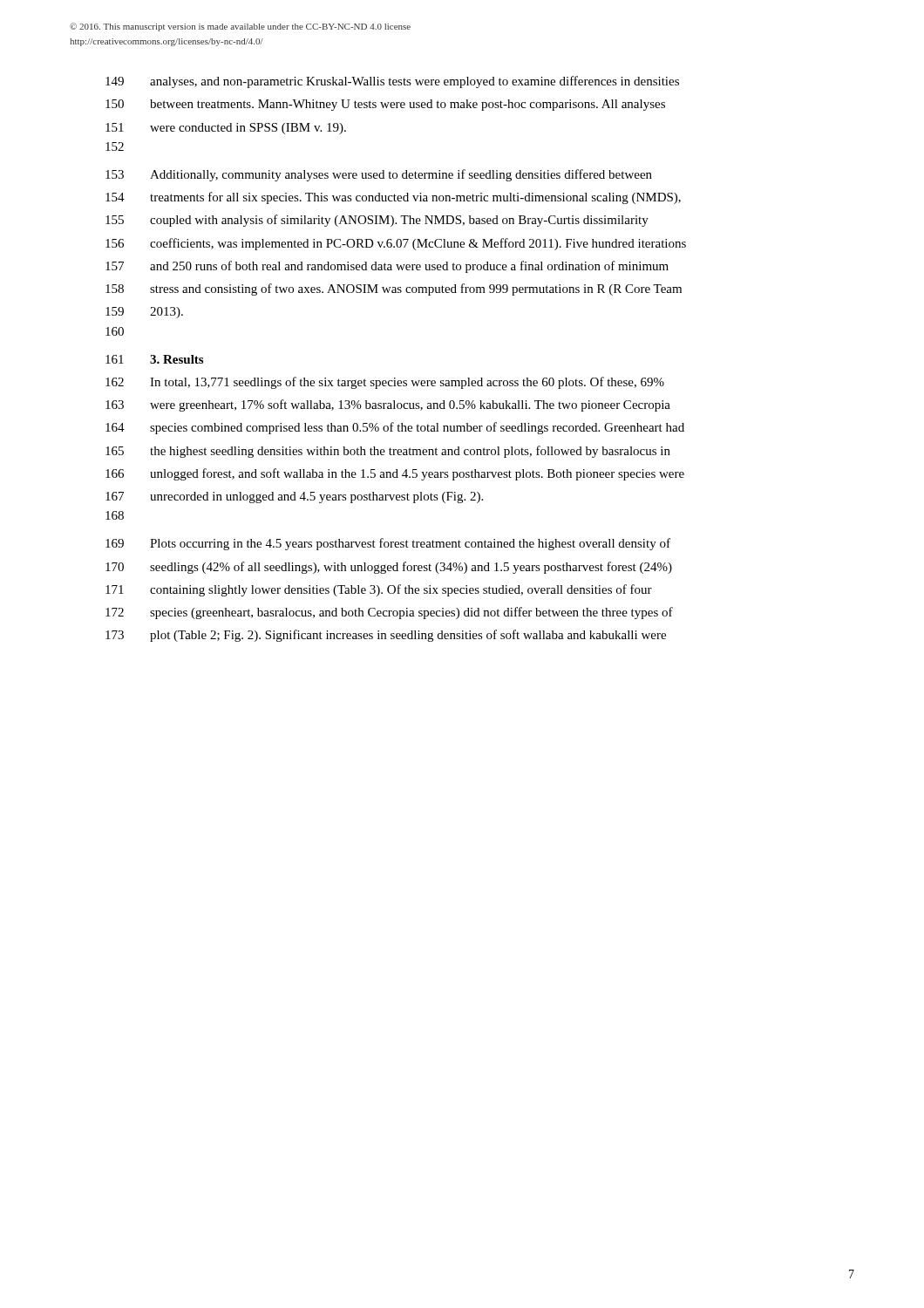Point to the text starting "163 were greenheart, 17% soft wallaba, 13%"
This screenshot has height=1308, width=924.
click(479, 405)
